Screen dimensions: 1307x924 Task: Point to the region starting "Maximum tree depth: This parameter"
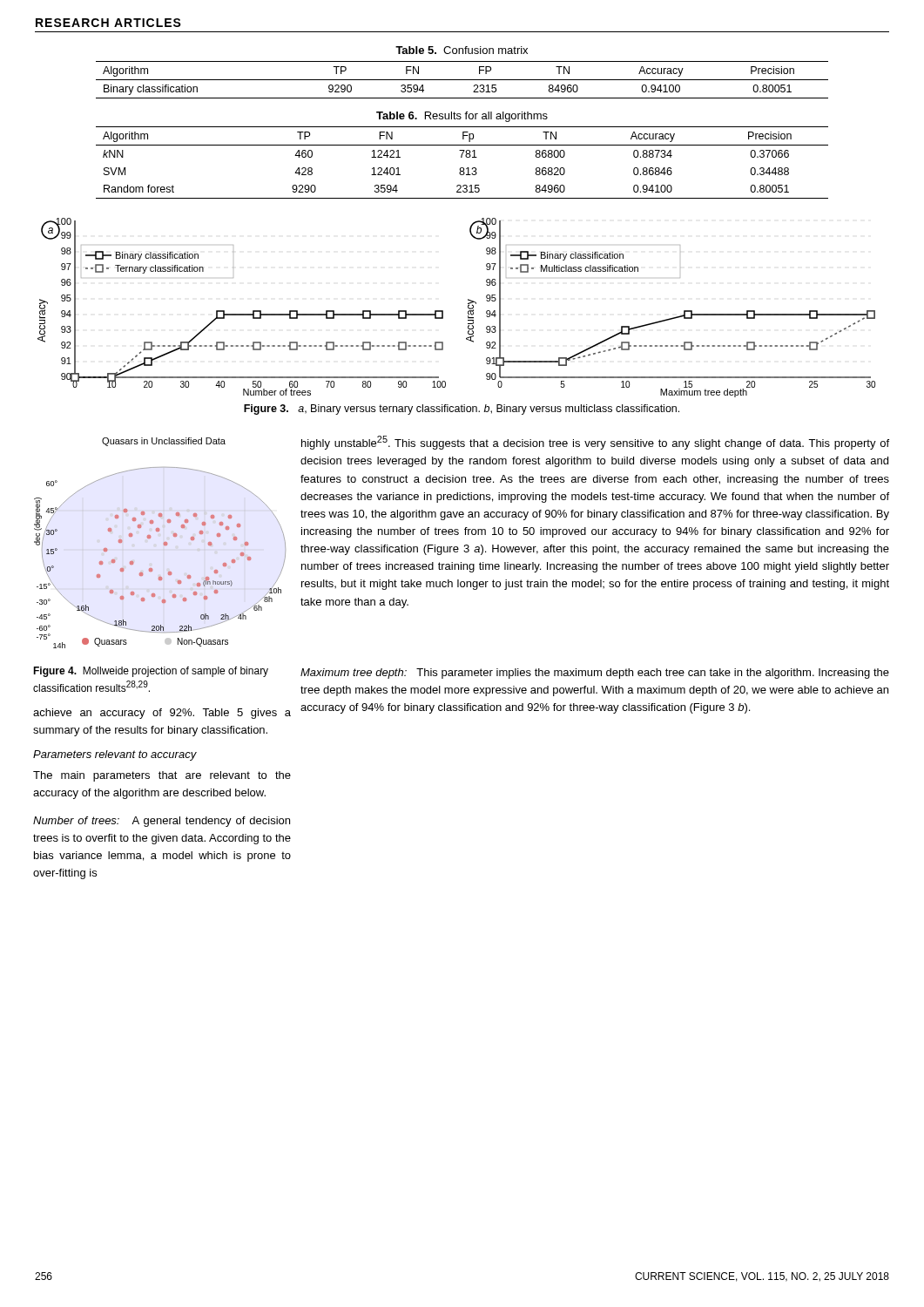click(x=595, y=690)
